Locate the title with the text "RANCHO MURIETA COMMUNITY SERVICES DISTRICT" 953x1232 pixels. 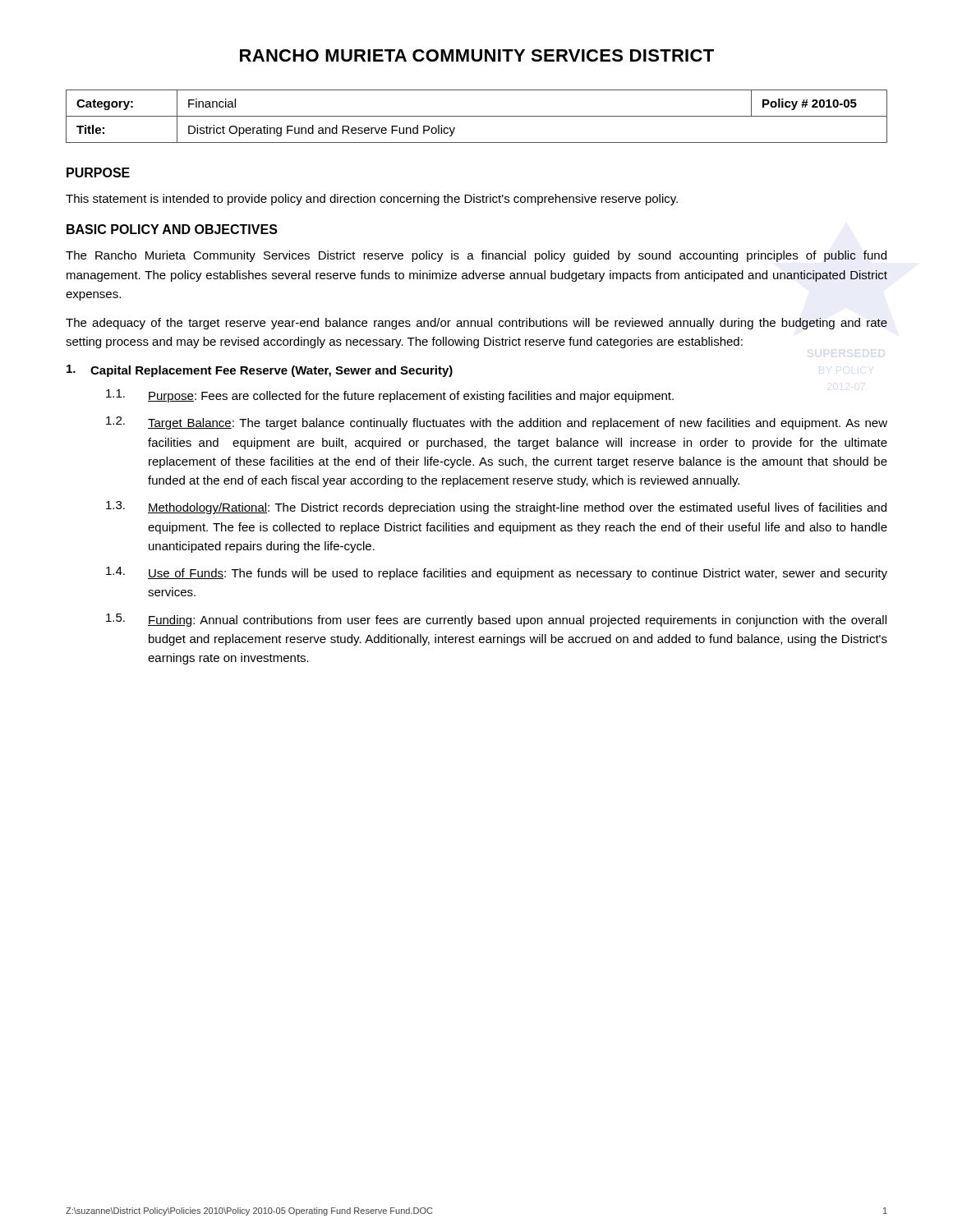point(476,55)
